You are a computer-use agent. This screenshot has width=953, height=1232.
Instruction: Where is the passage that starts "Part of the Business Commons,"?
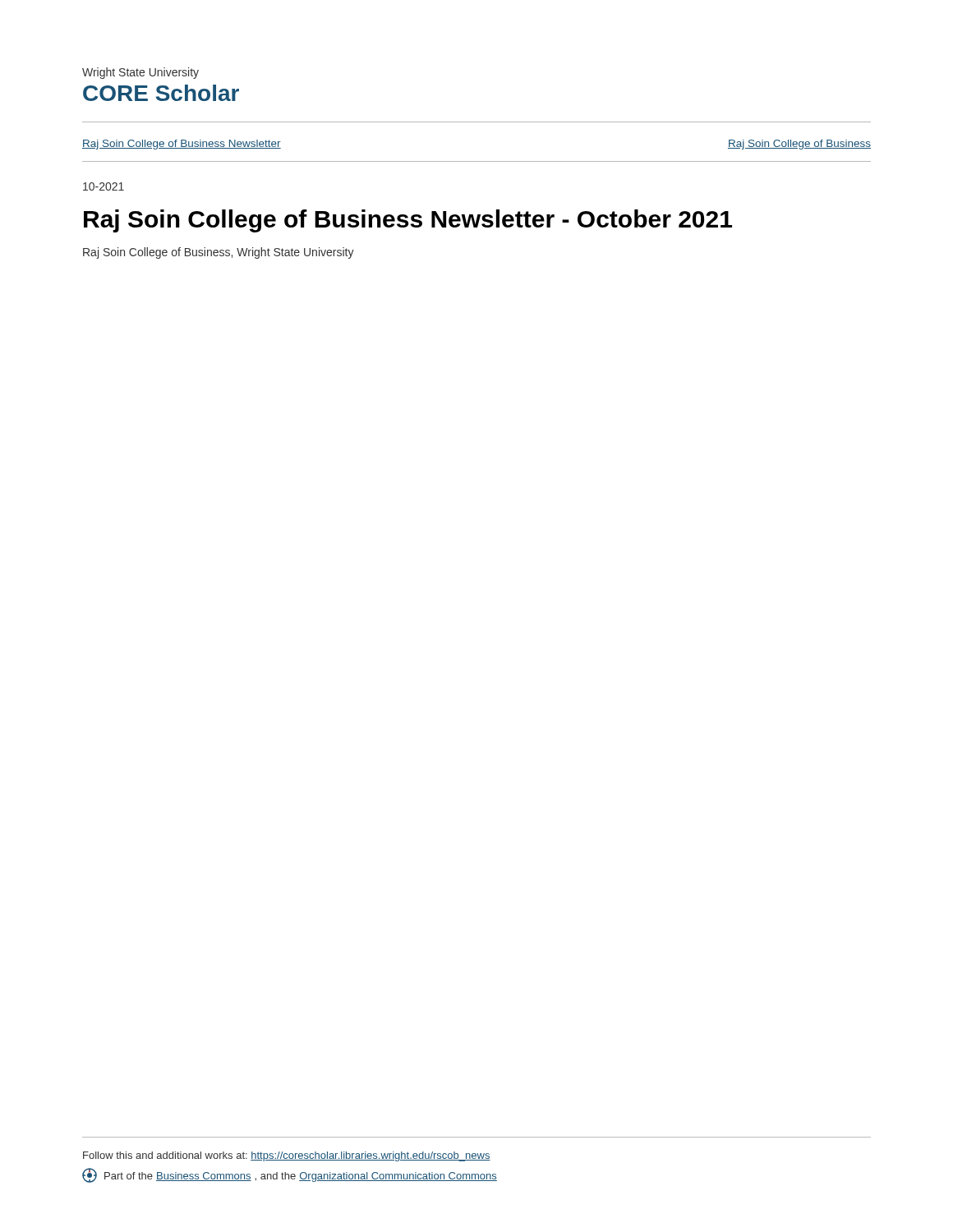point(290,1175)
